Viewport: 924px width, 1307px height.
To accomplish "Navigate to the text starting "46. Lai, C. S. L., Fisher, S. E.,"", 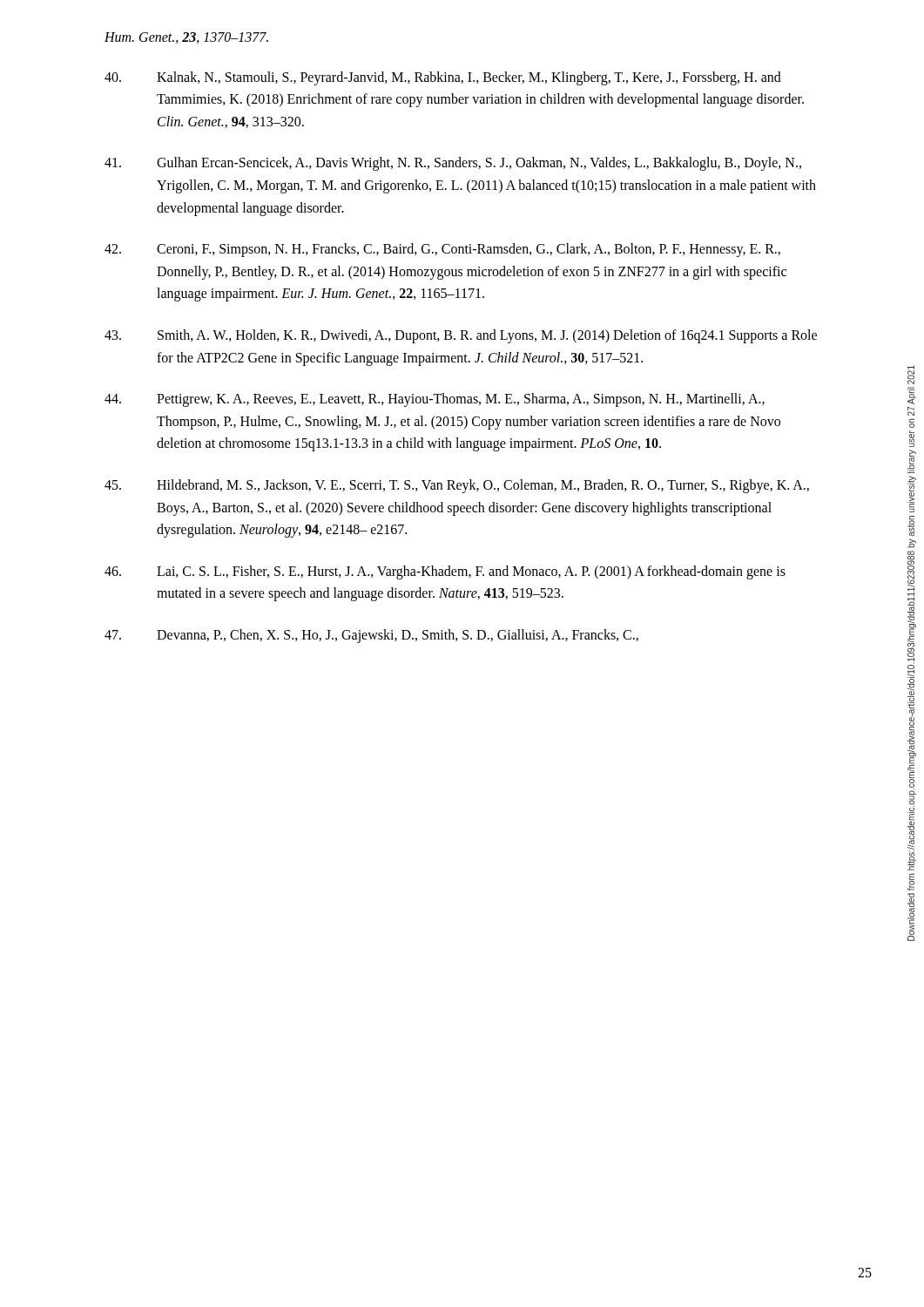I will coord(466,582).
